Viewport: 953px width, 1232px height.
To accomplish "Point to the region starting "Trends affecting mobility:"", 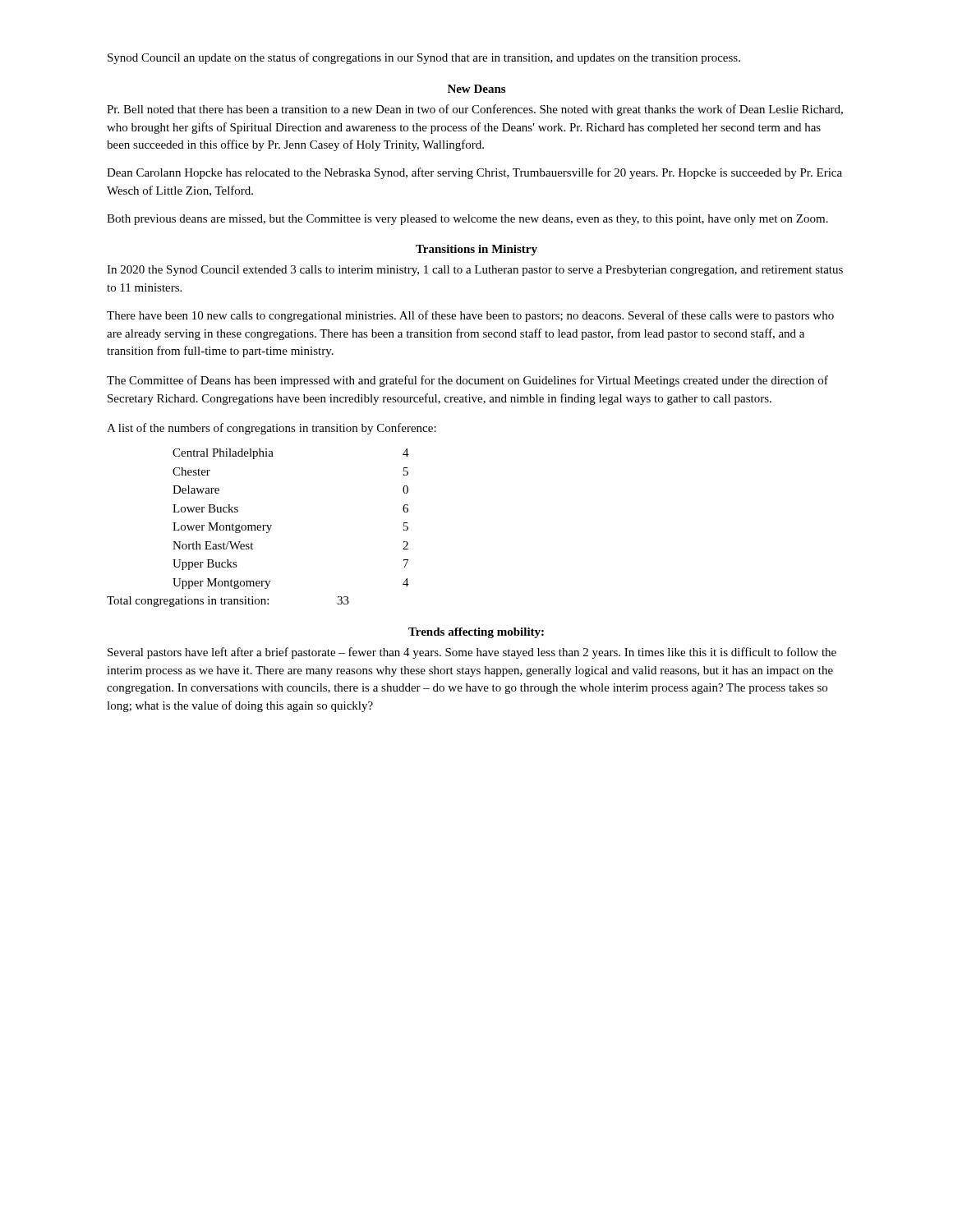I will coord(476,631).
